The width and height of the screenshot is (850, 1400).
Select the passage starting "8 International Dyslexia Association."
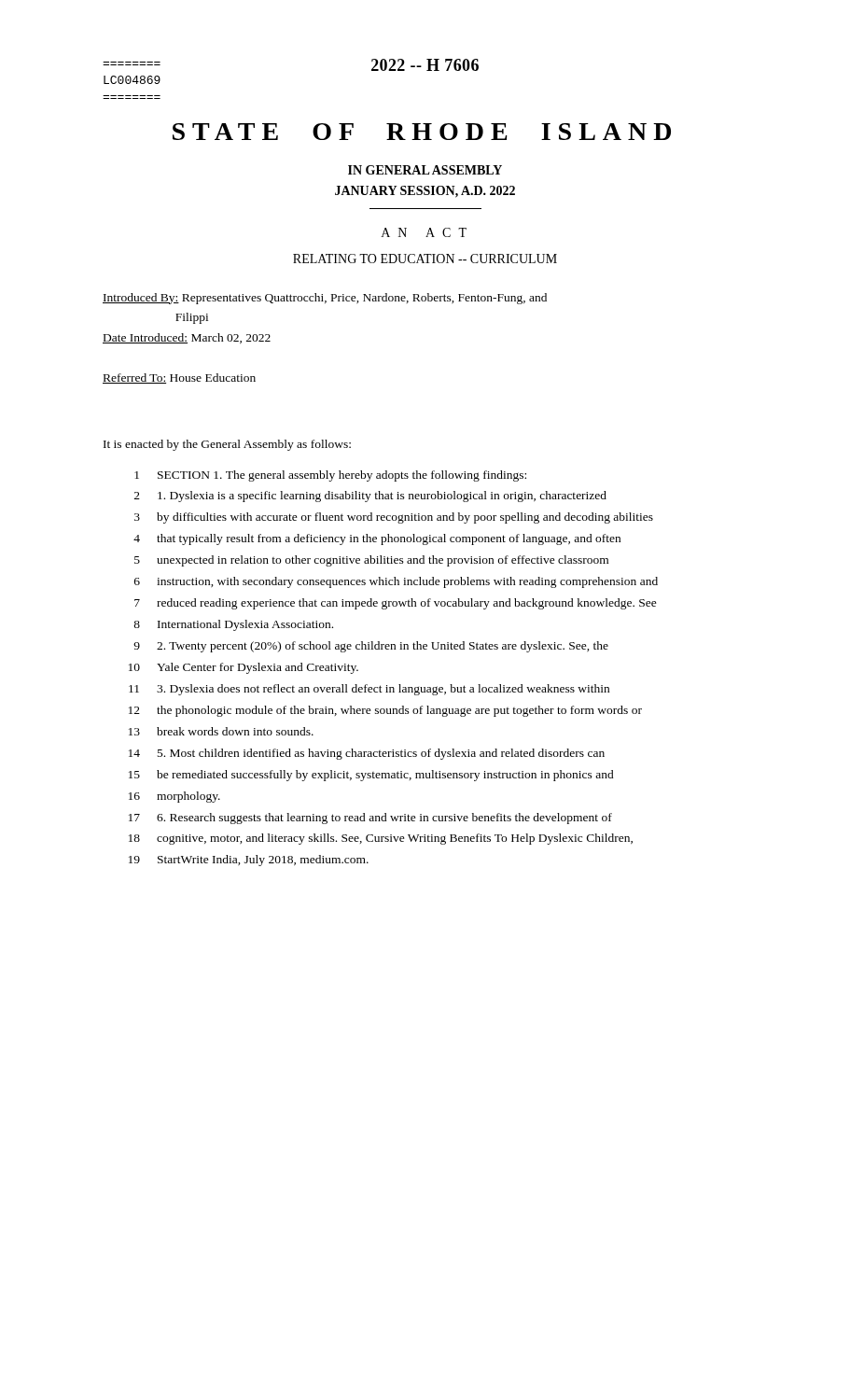pyautogui.click(x=233, y=625)
